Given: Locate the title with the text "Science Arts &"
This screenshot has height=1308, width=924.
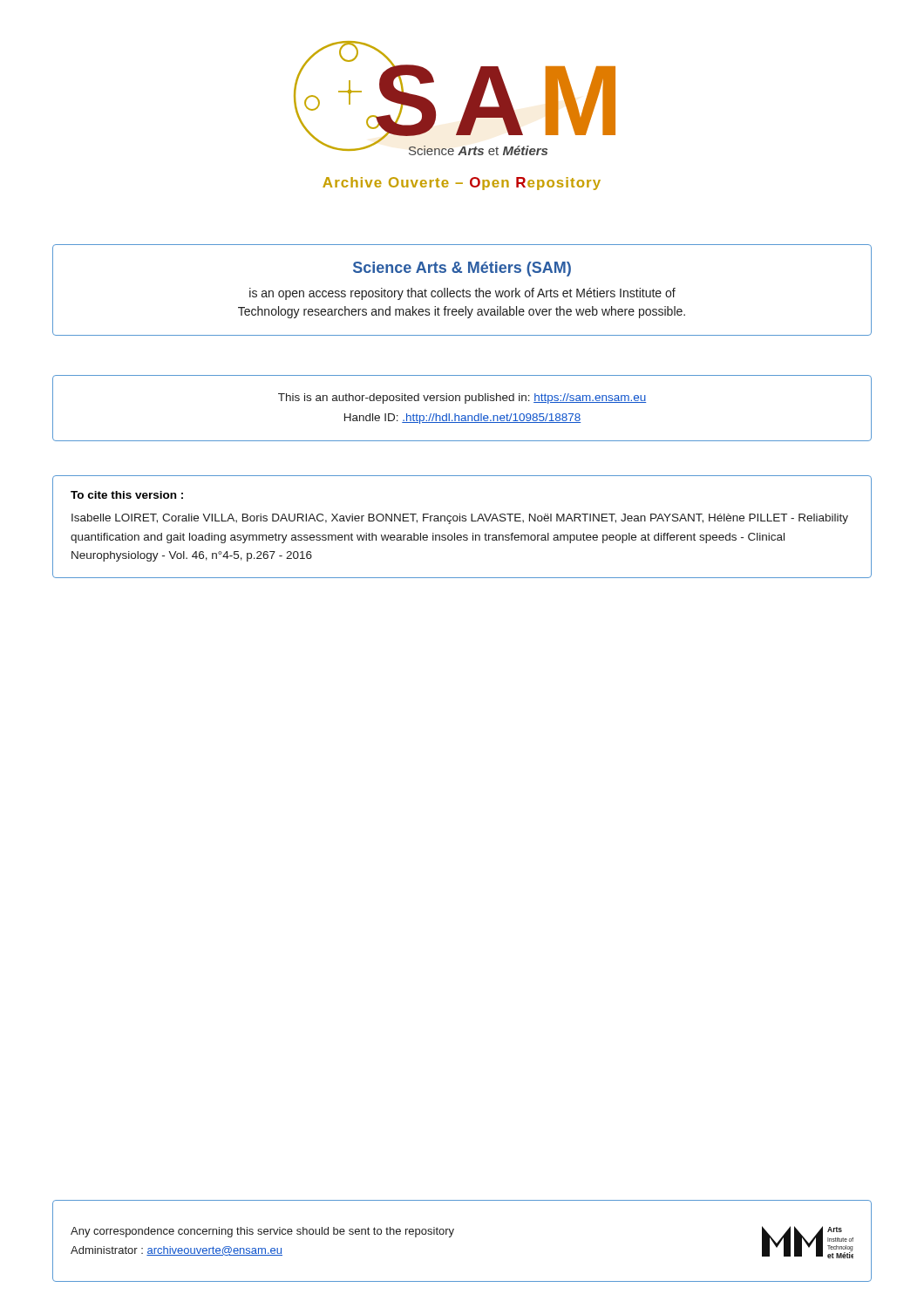Looking at the screenshot, I should (x=462, y=268).
